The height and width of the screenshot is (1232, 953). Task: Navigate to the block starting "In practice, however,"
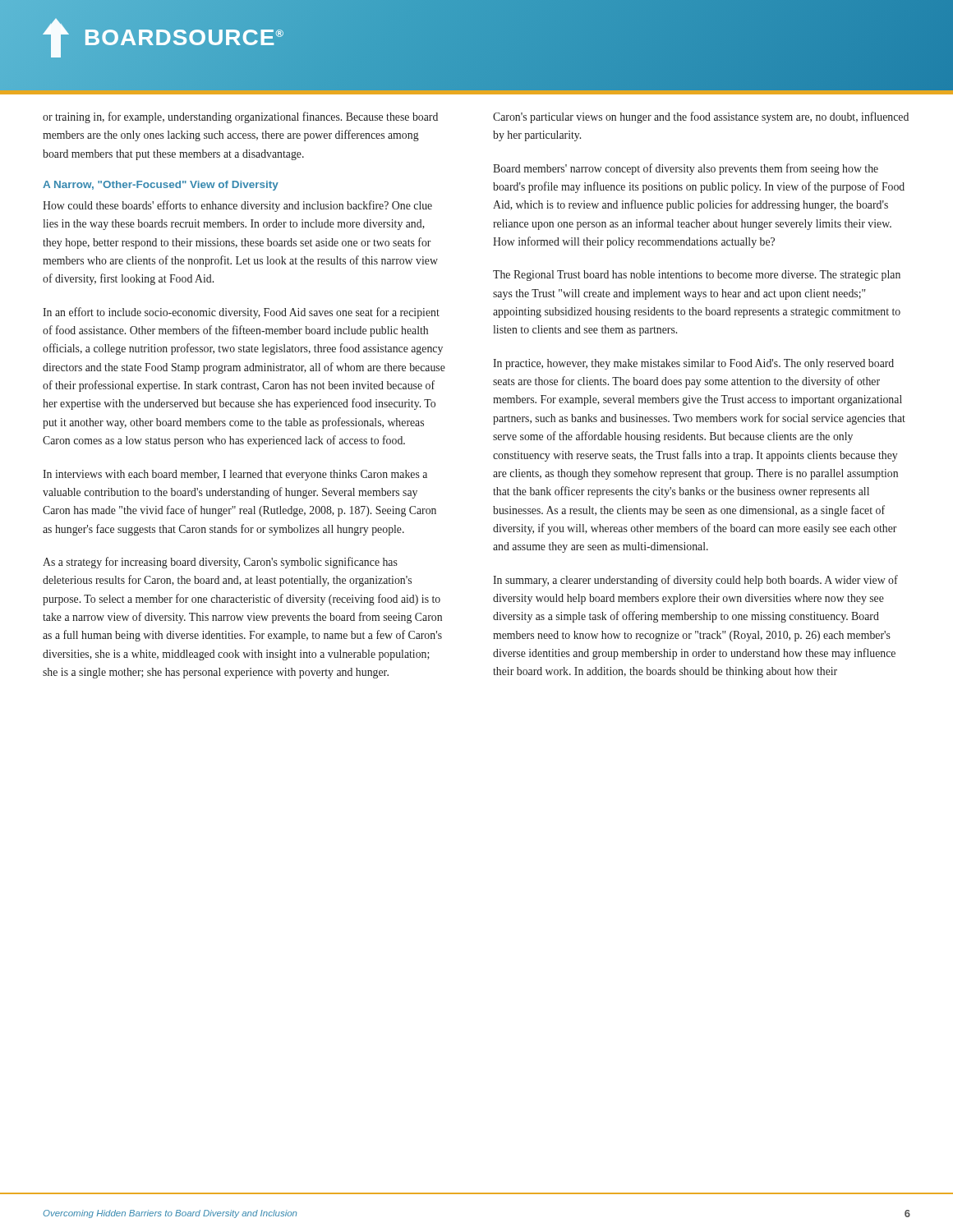(699, 455)
